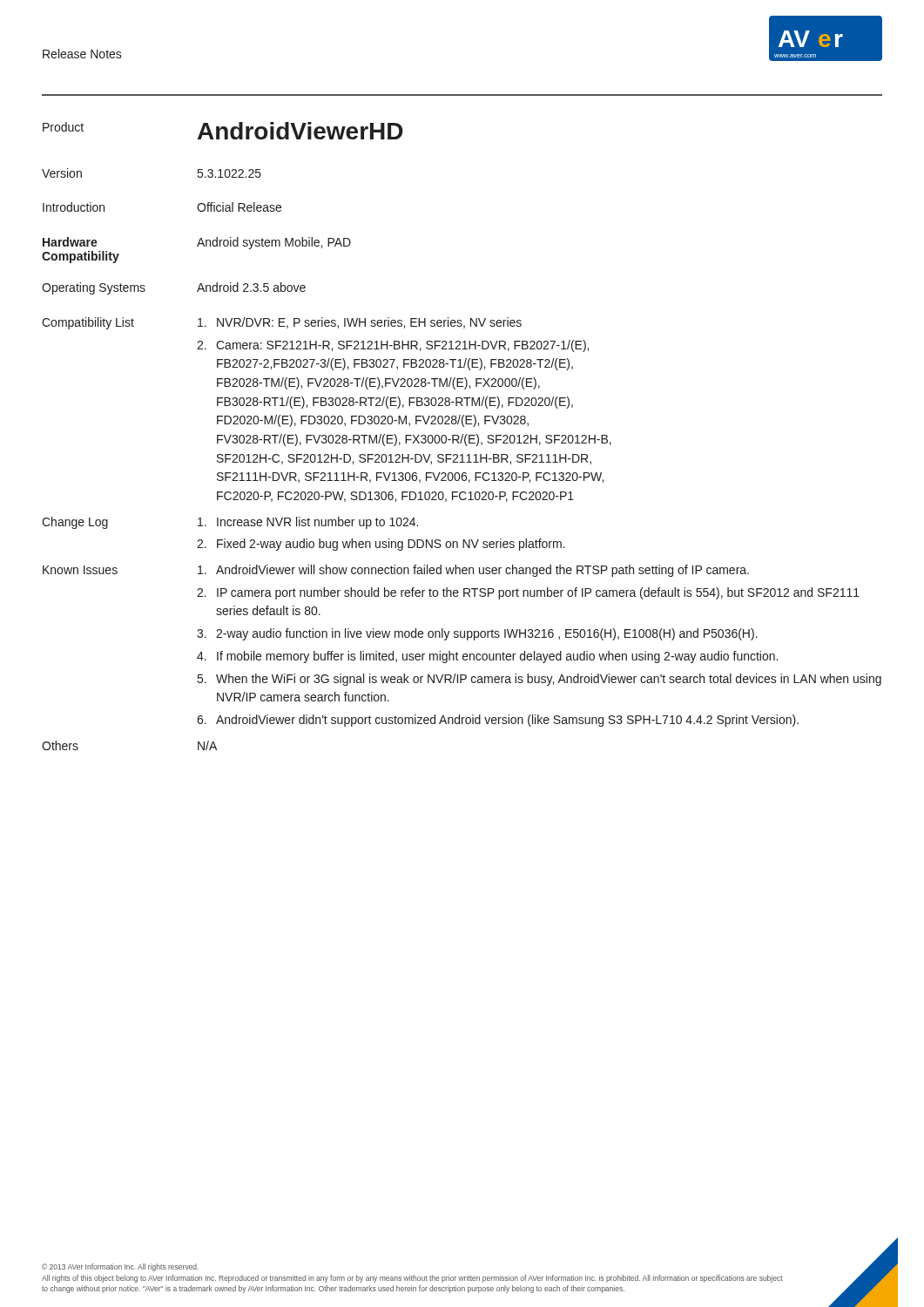This screenshot has height=1307, width=924.
Task: Select the element starting "2. IP camera port number"
Action: pyautogui.click(x=540, y=602)
